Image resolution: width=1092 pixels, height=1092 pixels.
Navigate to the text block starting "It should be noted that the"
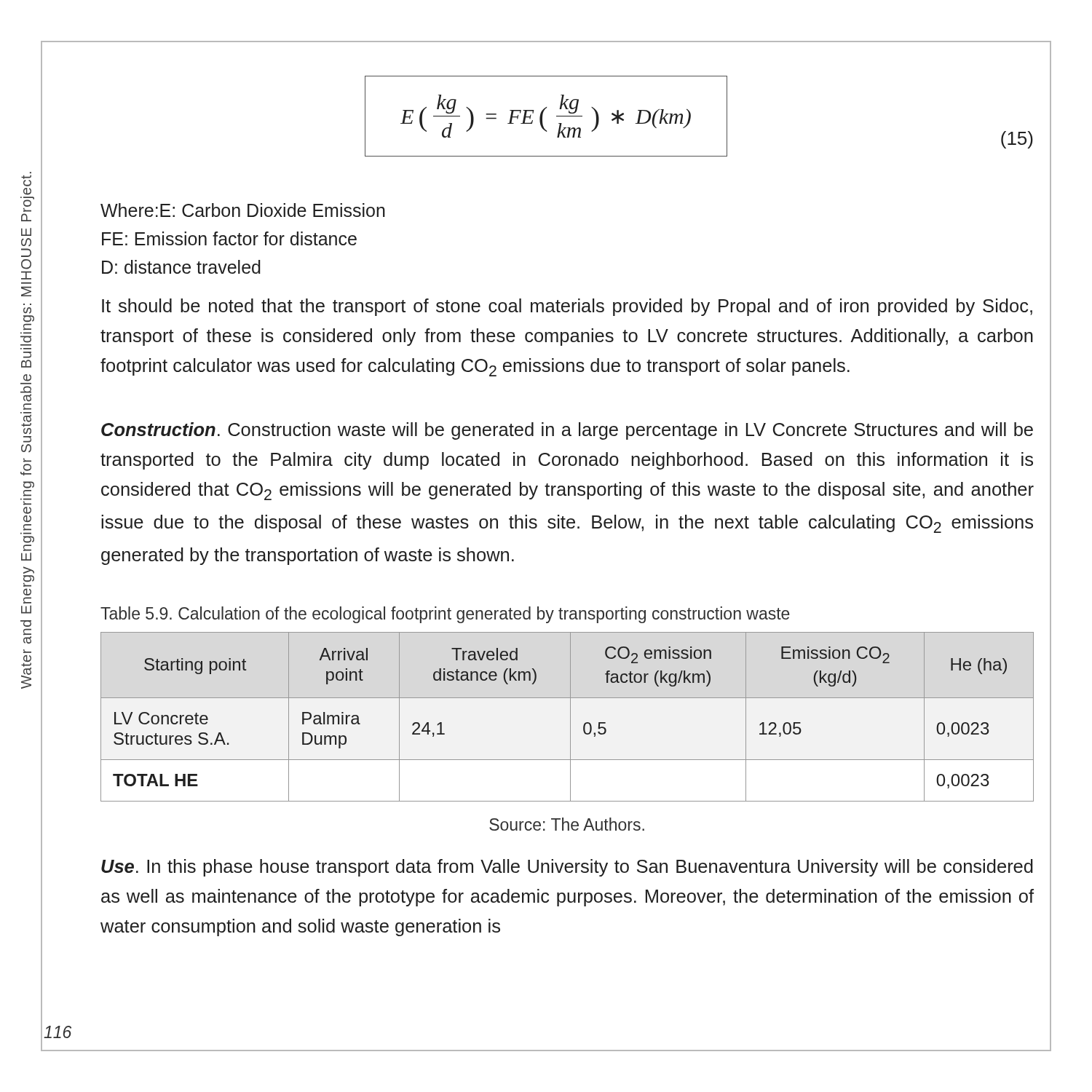567,338
